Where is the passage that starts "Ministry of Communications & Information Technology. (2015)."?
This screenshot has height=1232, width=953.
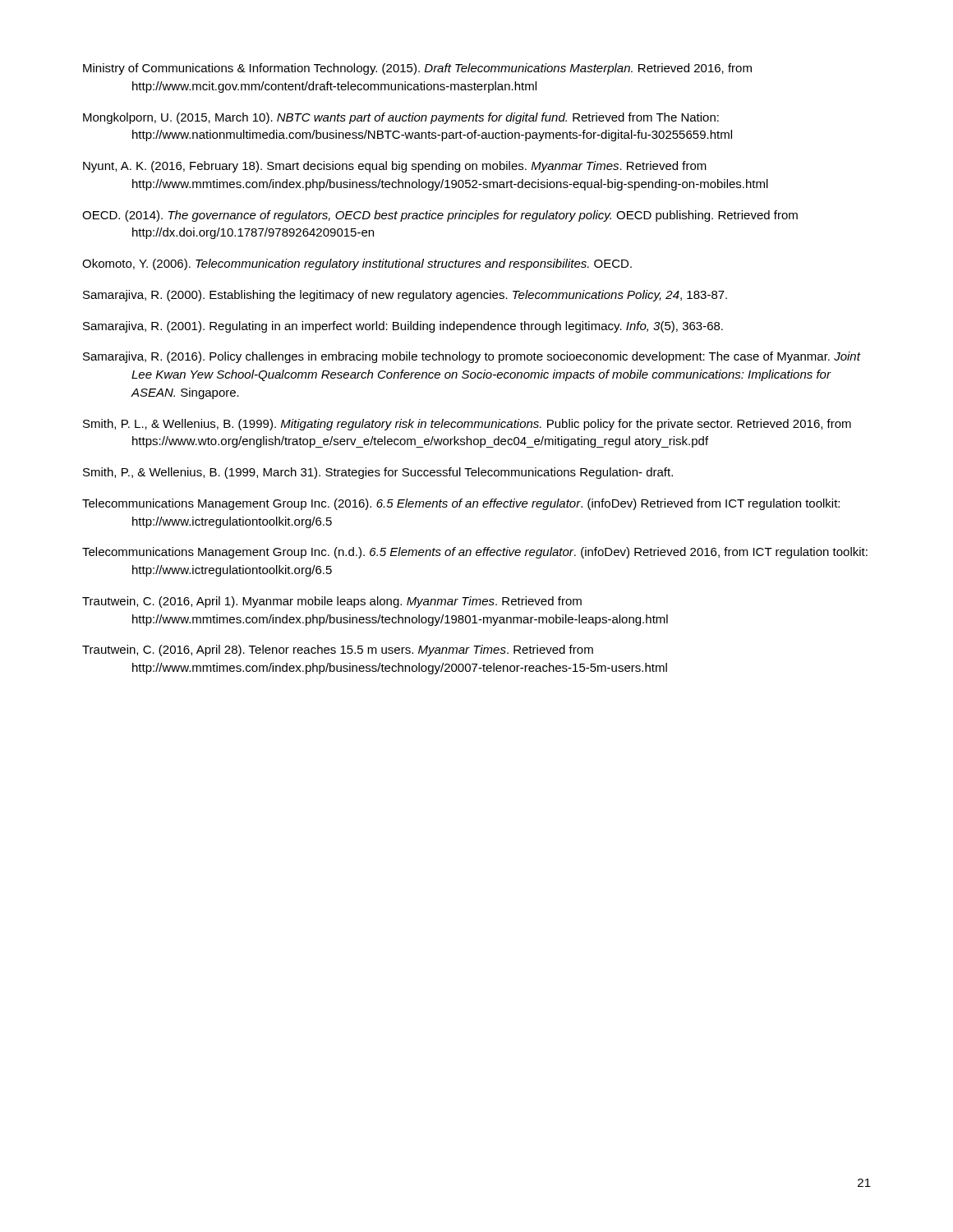point(417,77)
